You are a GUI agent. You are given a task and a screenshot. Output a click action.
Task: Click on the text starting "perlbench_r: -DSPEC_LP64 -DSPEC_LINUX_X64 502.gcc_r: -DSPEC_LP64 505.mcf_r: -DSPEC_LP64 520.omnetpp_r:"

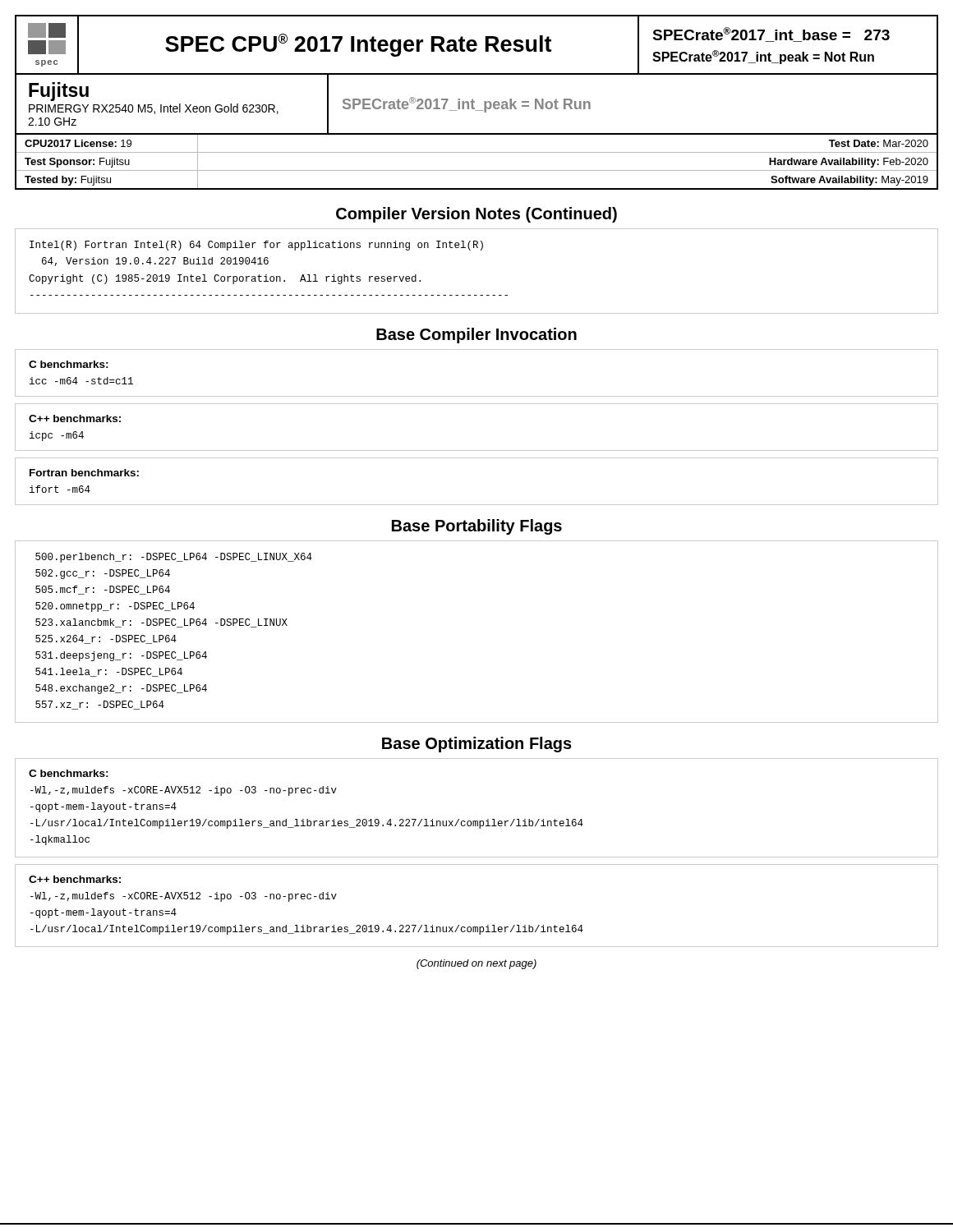[170, 631]
